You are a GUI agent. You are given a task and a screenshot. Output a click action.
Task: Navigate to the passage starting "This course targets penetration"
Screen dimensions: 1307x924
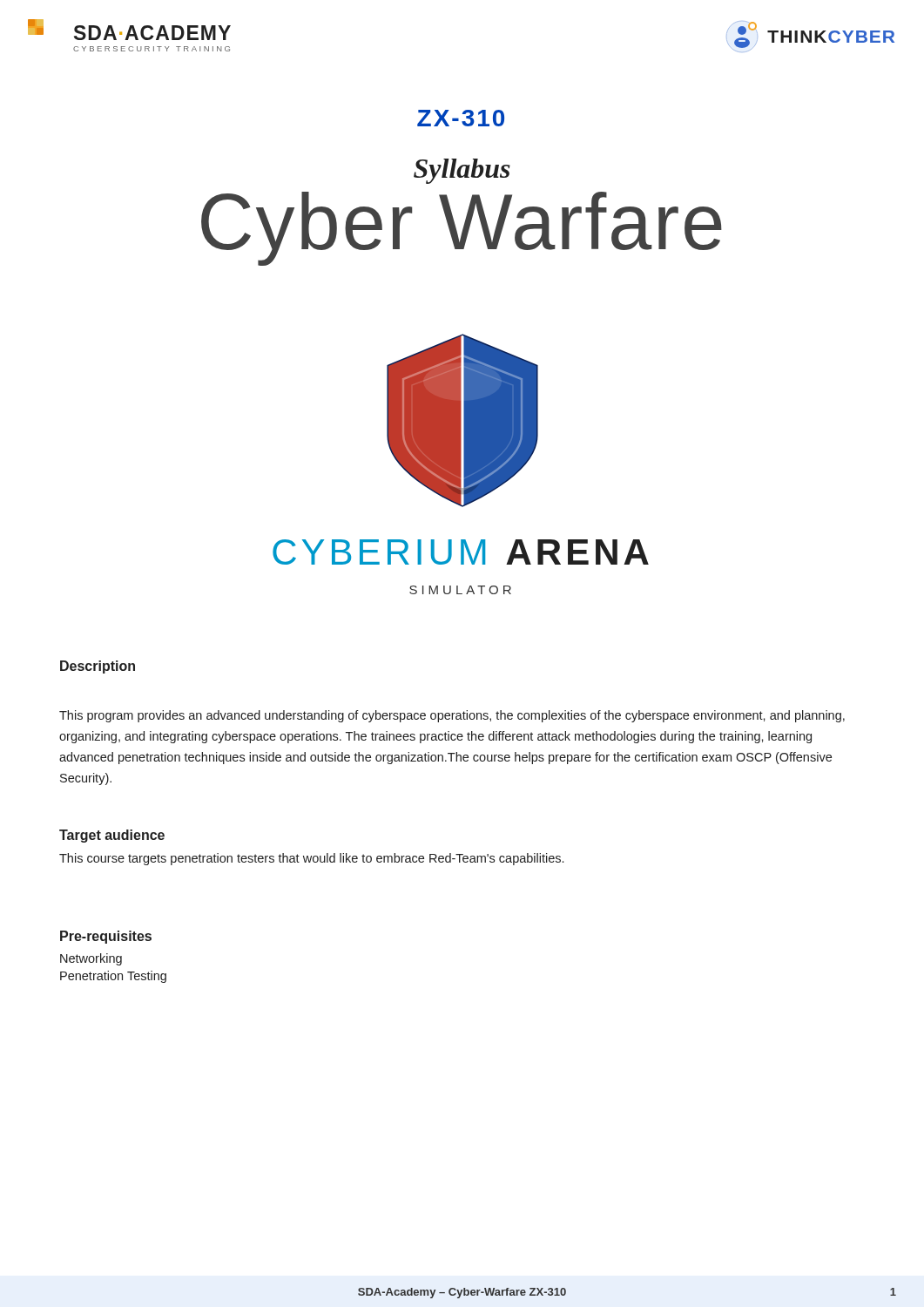[312, 858]
